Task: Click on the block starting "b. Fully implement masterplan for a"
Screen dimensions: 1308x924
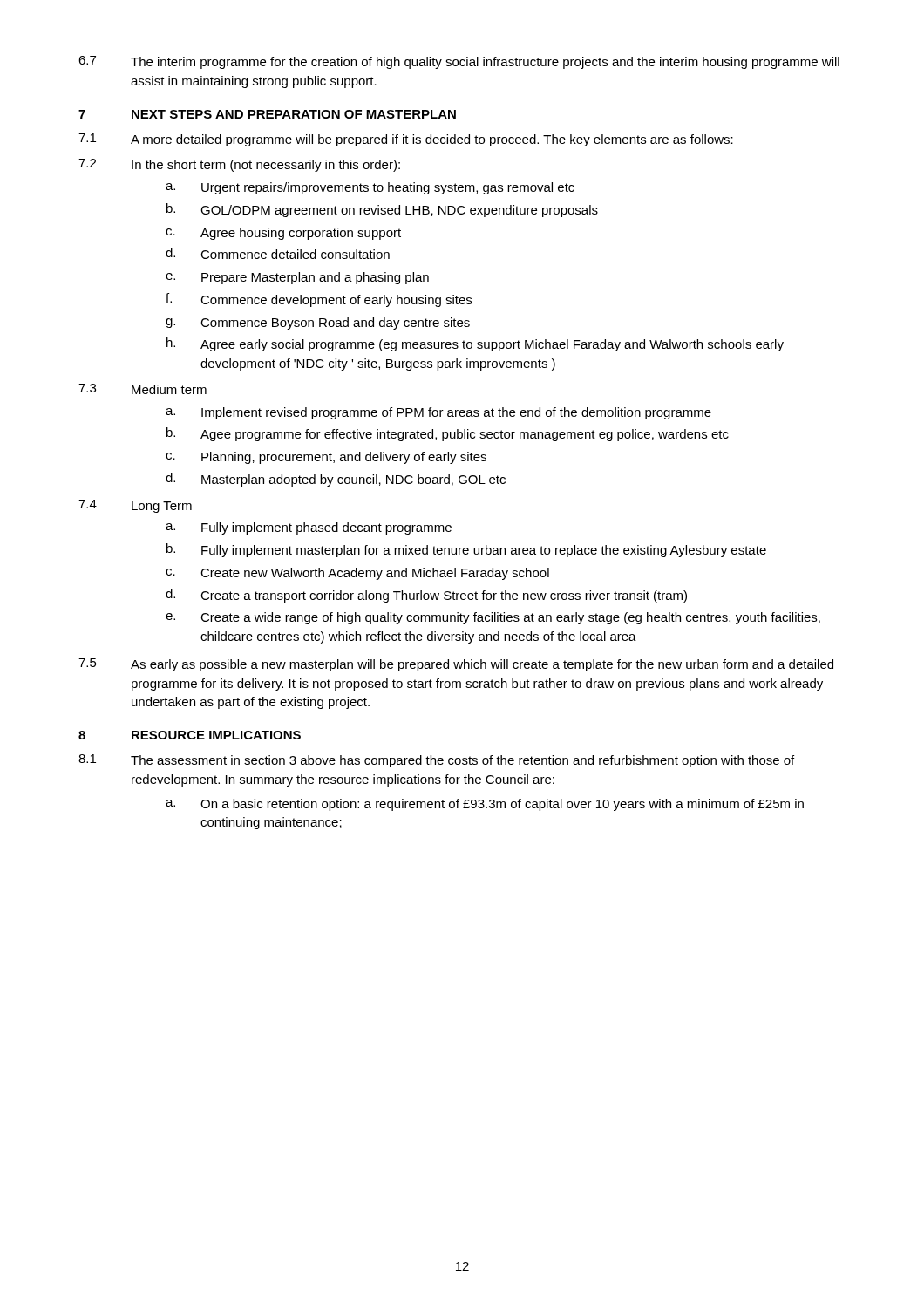Action: coord(506,550)
